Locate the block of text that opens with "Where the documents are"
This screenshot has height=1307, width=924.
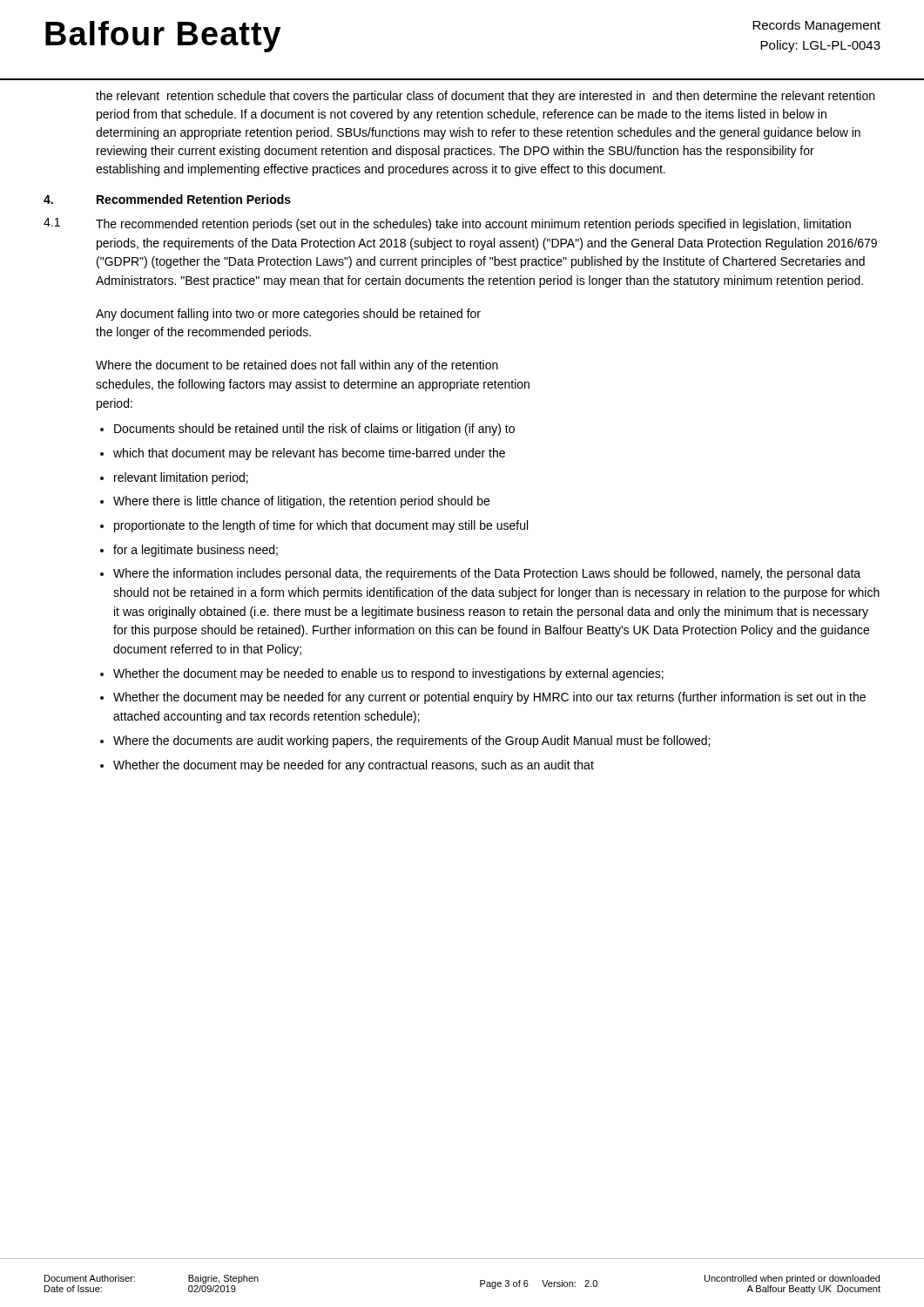pyautogui.click(x=412, y=740)
